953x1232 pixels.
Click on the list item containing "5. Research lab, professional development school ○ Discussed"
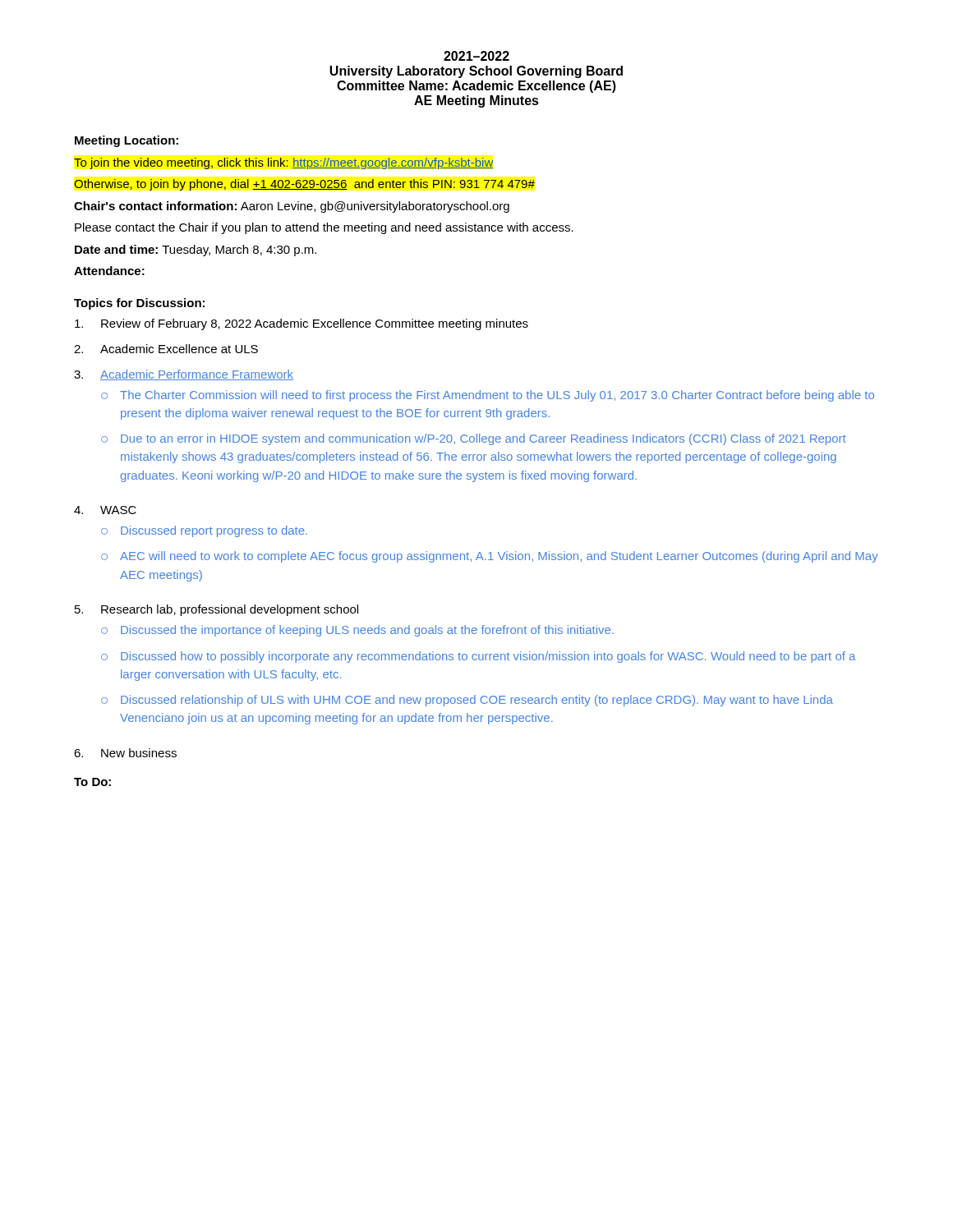pos(476,668)
